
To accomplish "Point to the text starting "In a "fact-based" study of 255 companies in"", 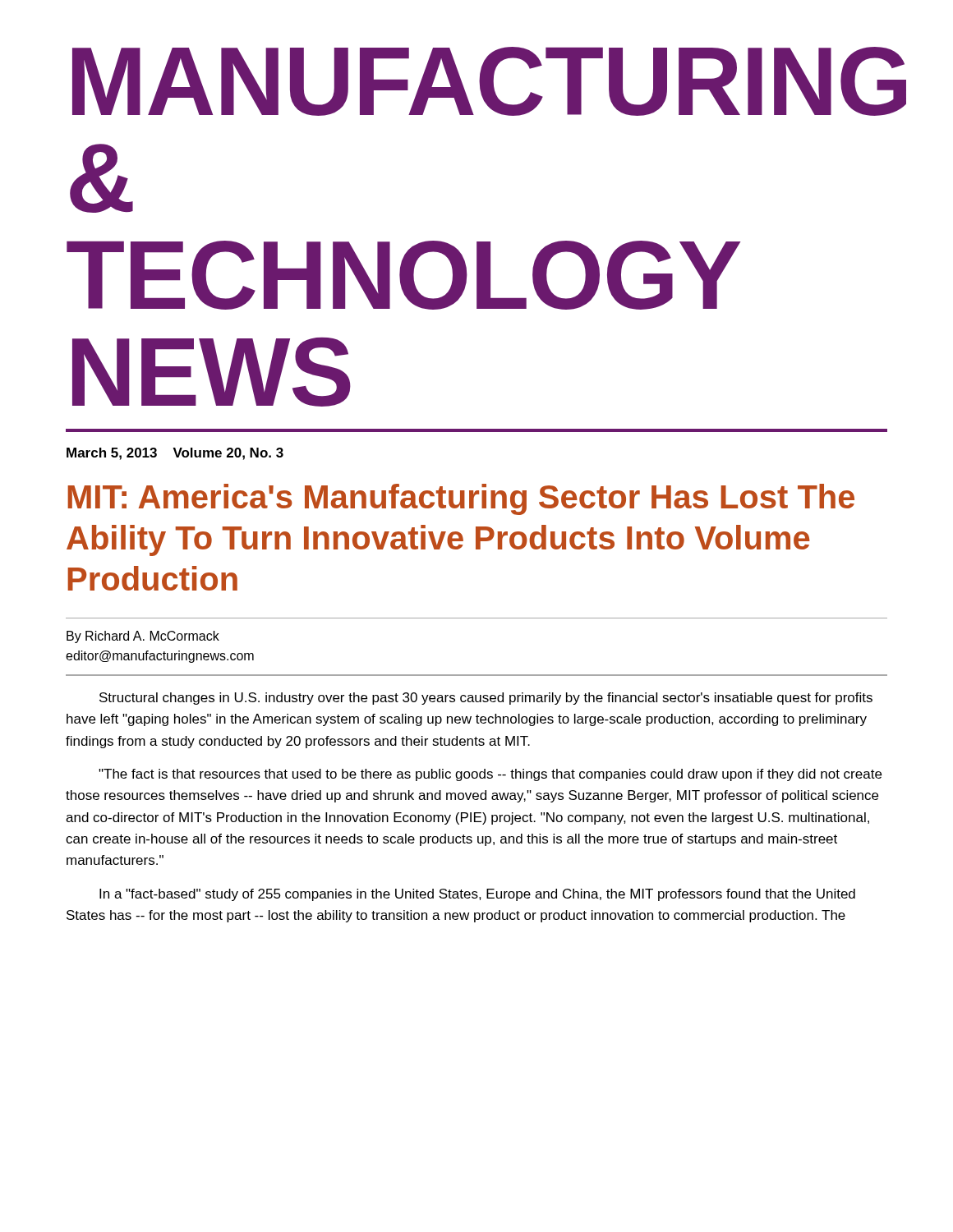I will coord(461,905).
